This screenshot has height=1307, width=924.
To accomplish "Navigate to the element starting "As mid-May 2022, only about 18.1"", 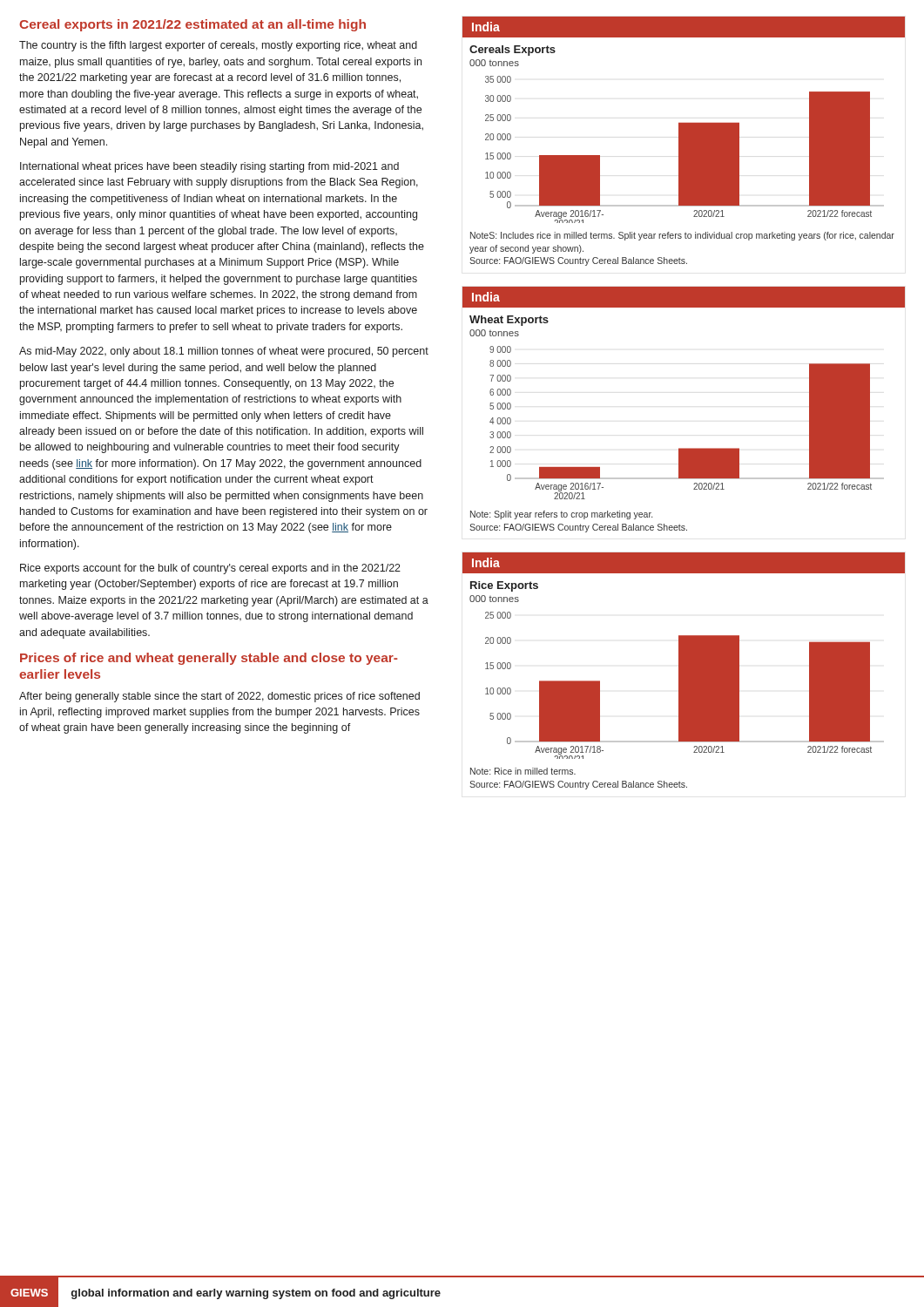I will [224, 447].
